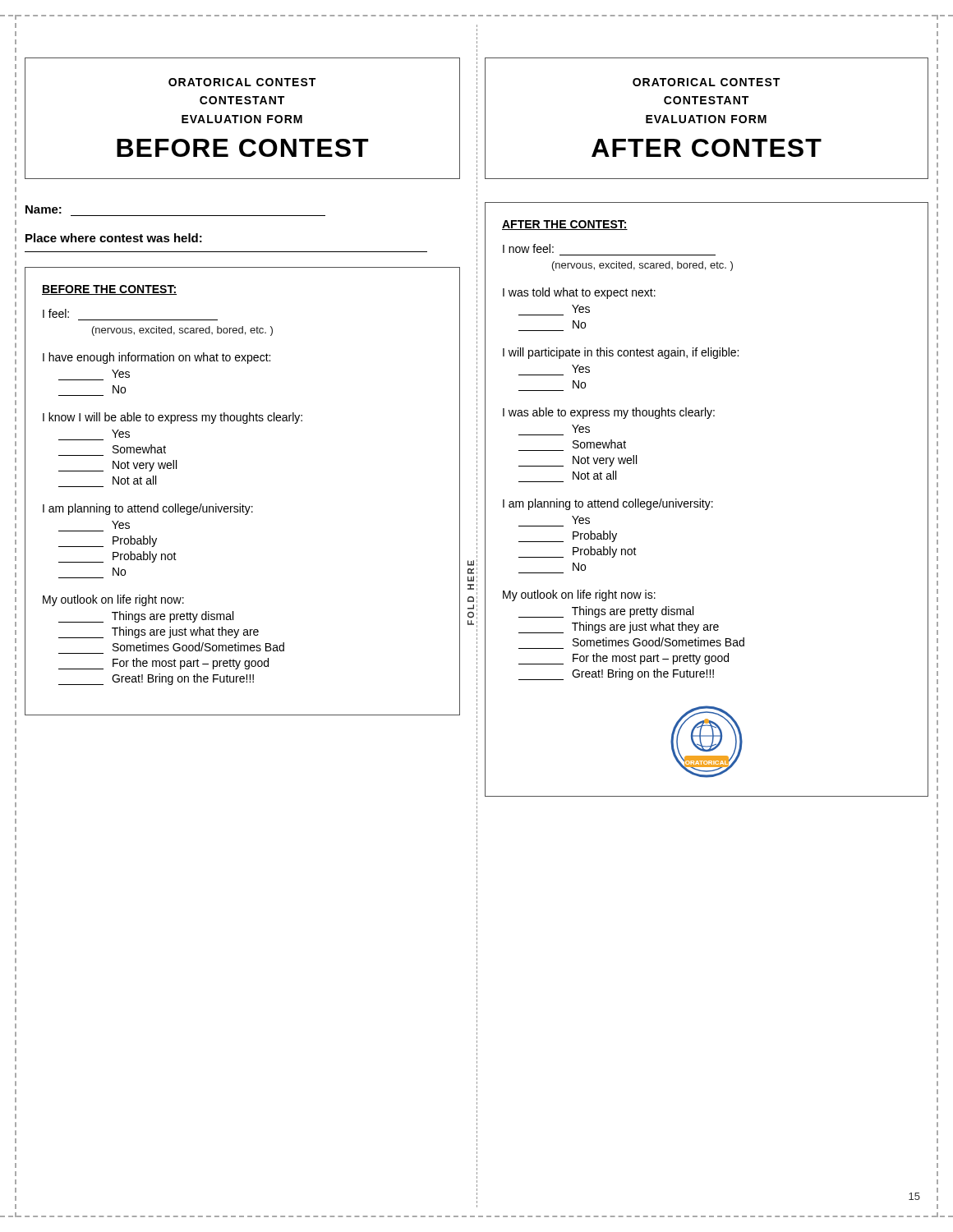Locate the passage starting "I will participate in"

[x=707, y=368]
